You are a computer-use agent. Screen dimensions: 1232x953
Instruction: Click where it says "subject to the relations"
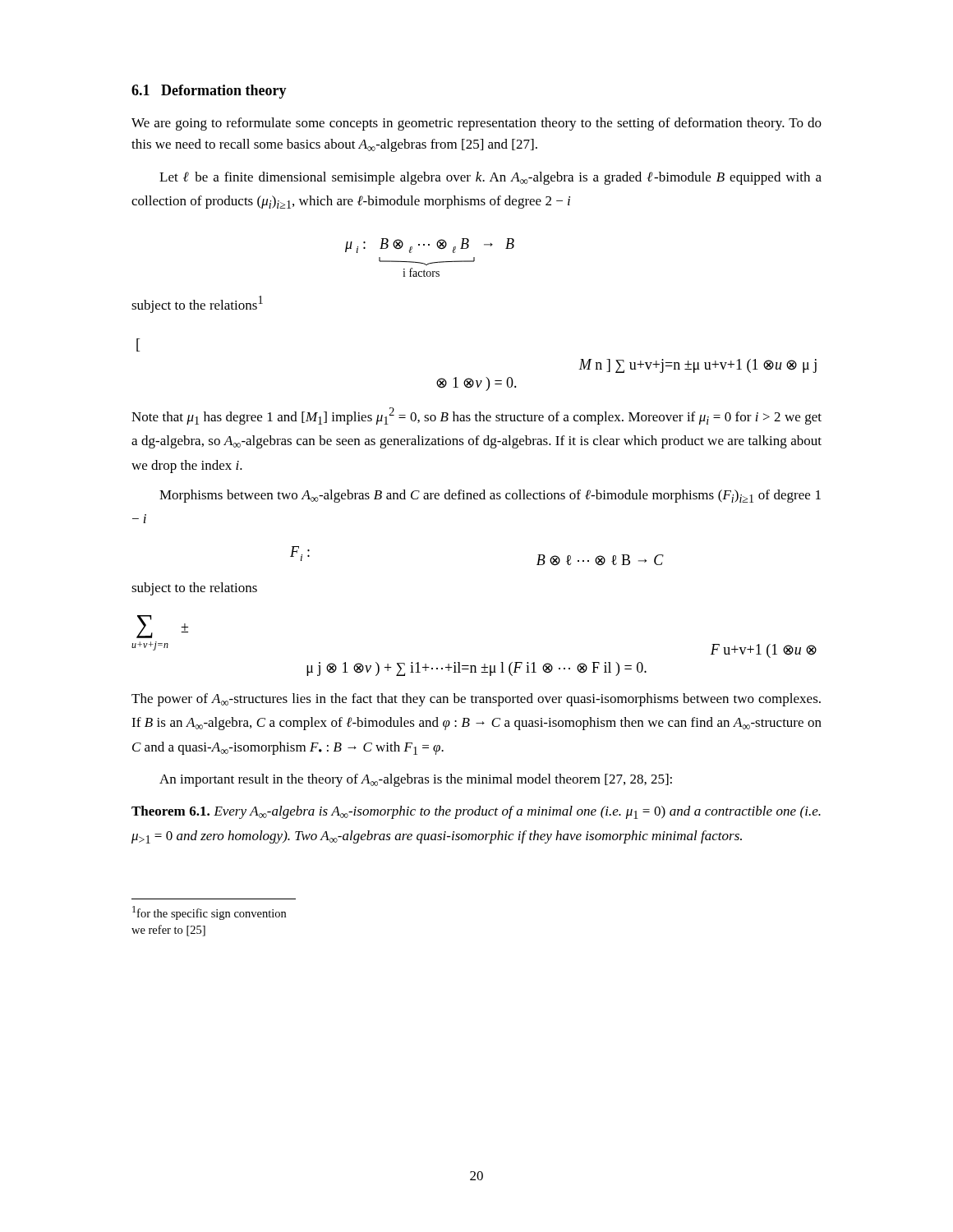click(194, 587)
